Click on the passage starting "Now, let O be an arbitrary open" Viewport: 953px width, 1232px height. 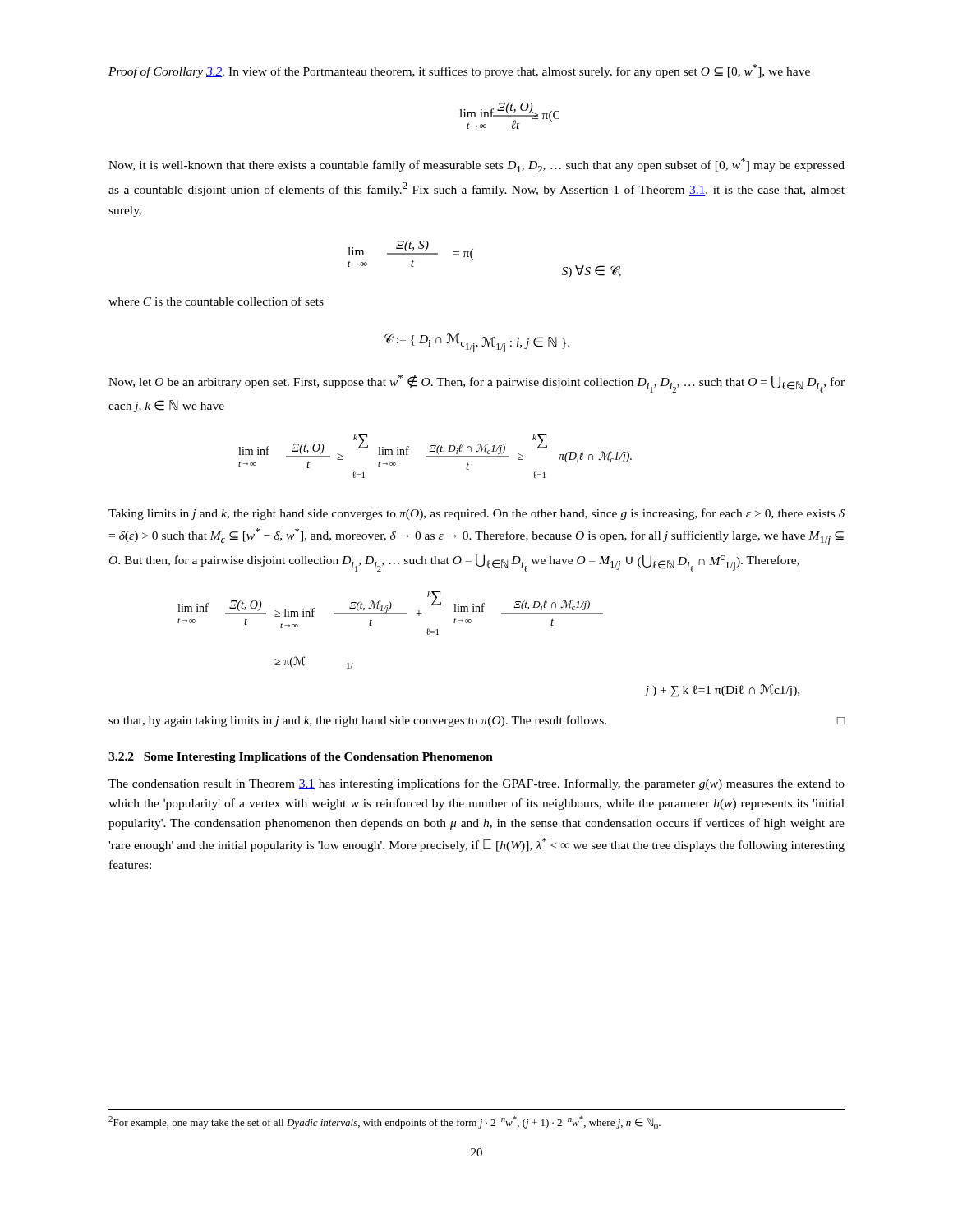click(476, 393)
